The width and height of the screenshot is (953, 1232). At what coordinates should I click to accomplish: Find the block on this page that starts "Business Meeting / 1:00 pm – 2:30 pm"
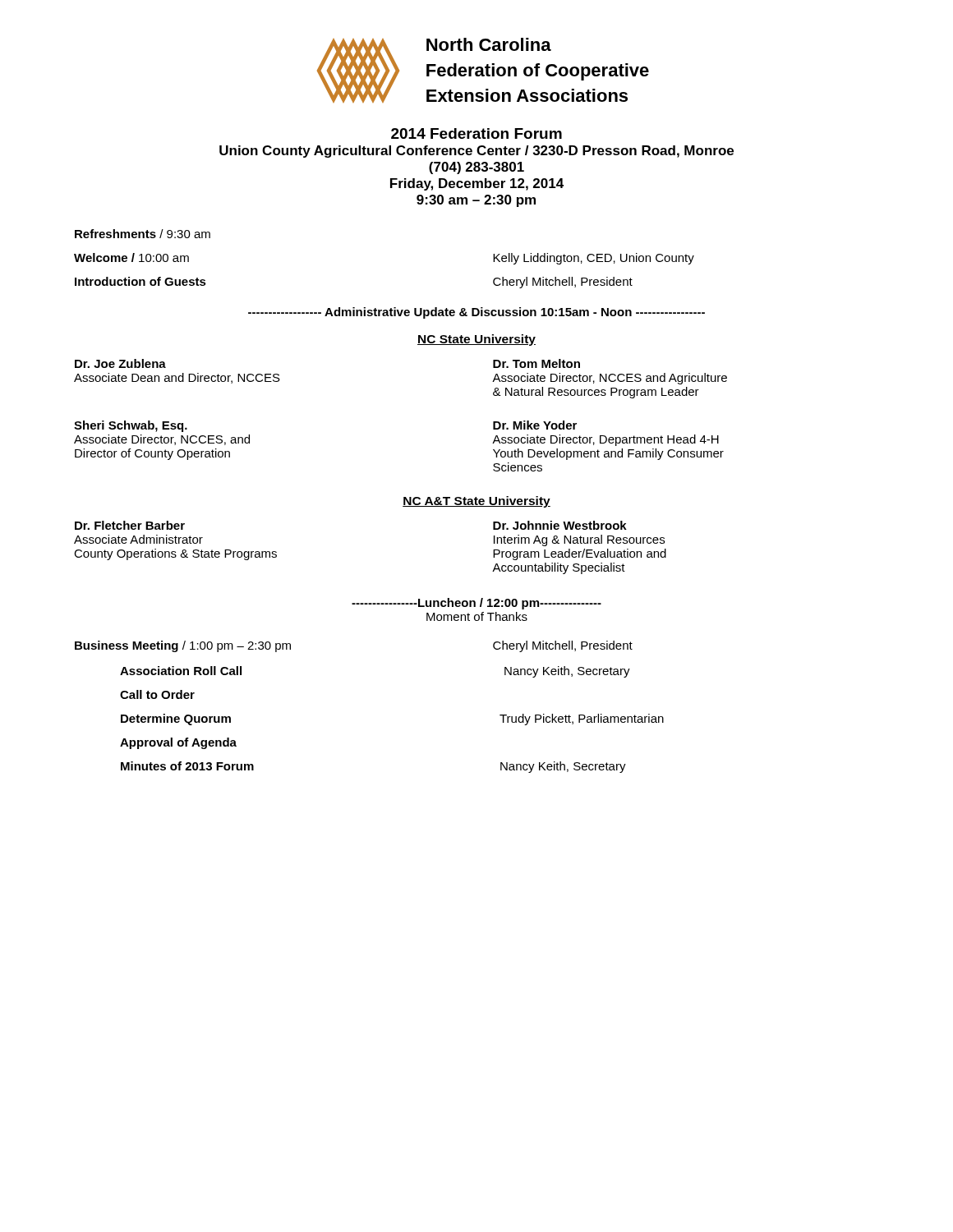[x=184, y=646]
